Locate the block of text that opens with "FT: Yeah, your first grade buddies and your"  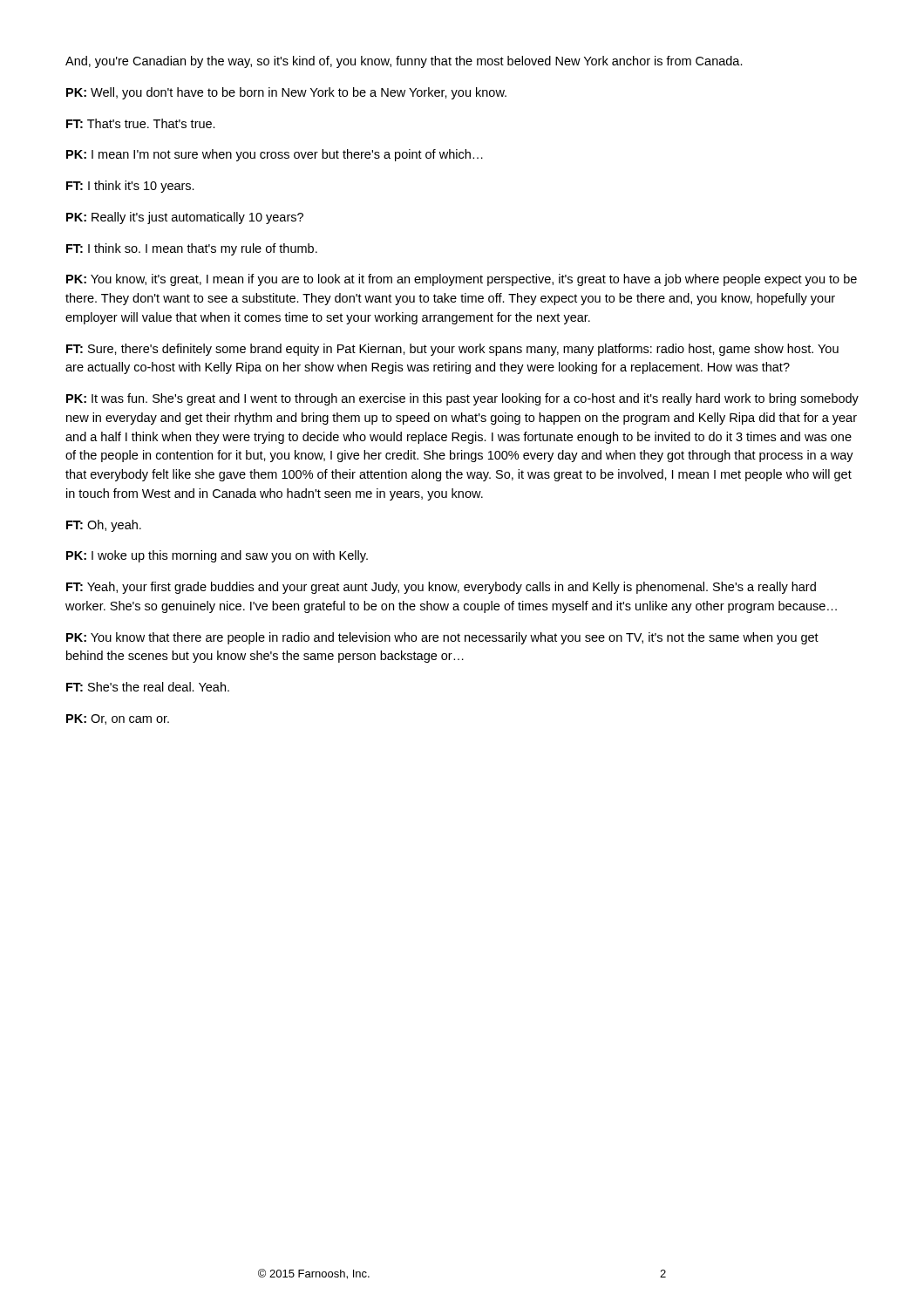click(x=452, y=596)
